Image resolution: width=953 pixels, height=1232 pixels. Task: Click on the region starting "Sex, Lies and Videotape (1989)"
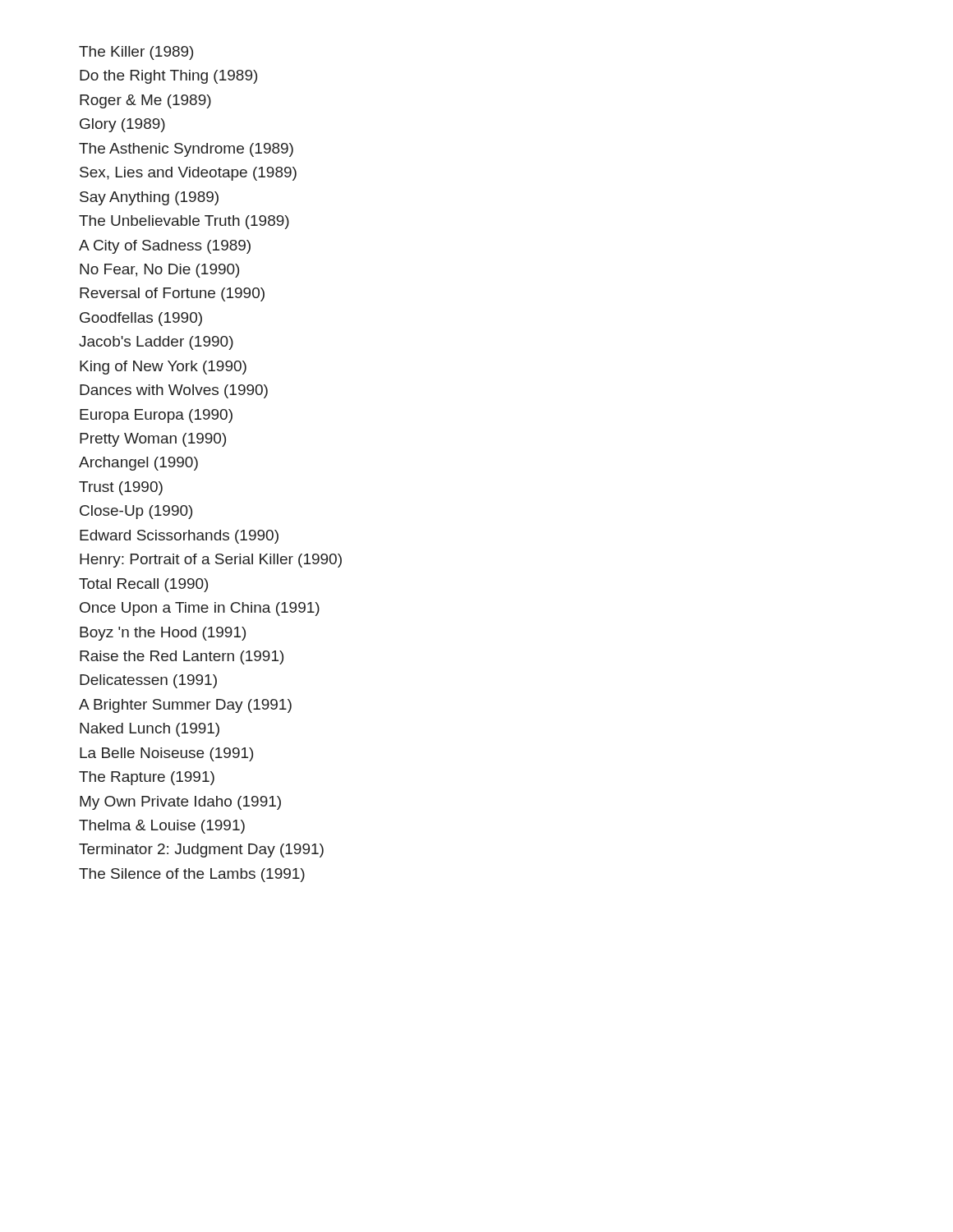(x=188, y=174)
